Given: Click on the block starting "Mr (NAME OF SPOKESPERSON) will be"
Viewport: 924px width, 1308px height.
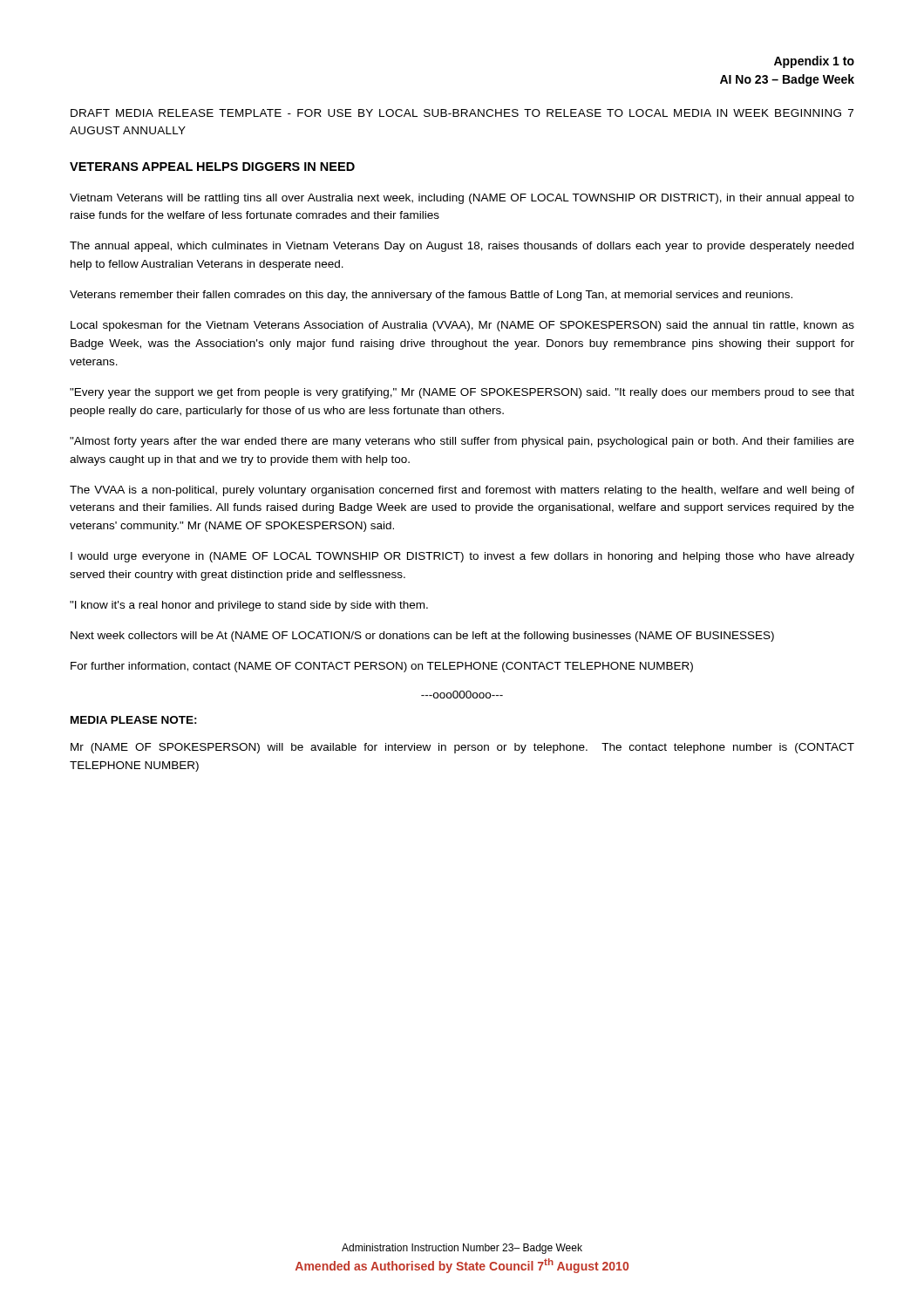Looking at the screenshot, I should point(462,756).
